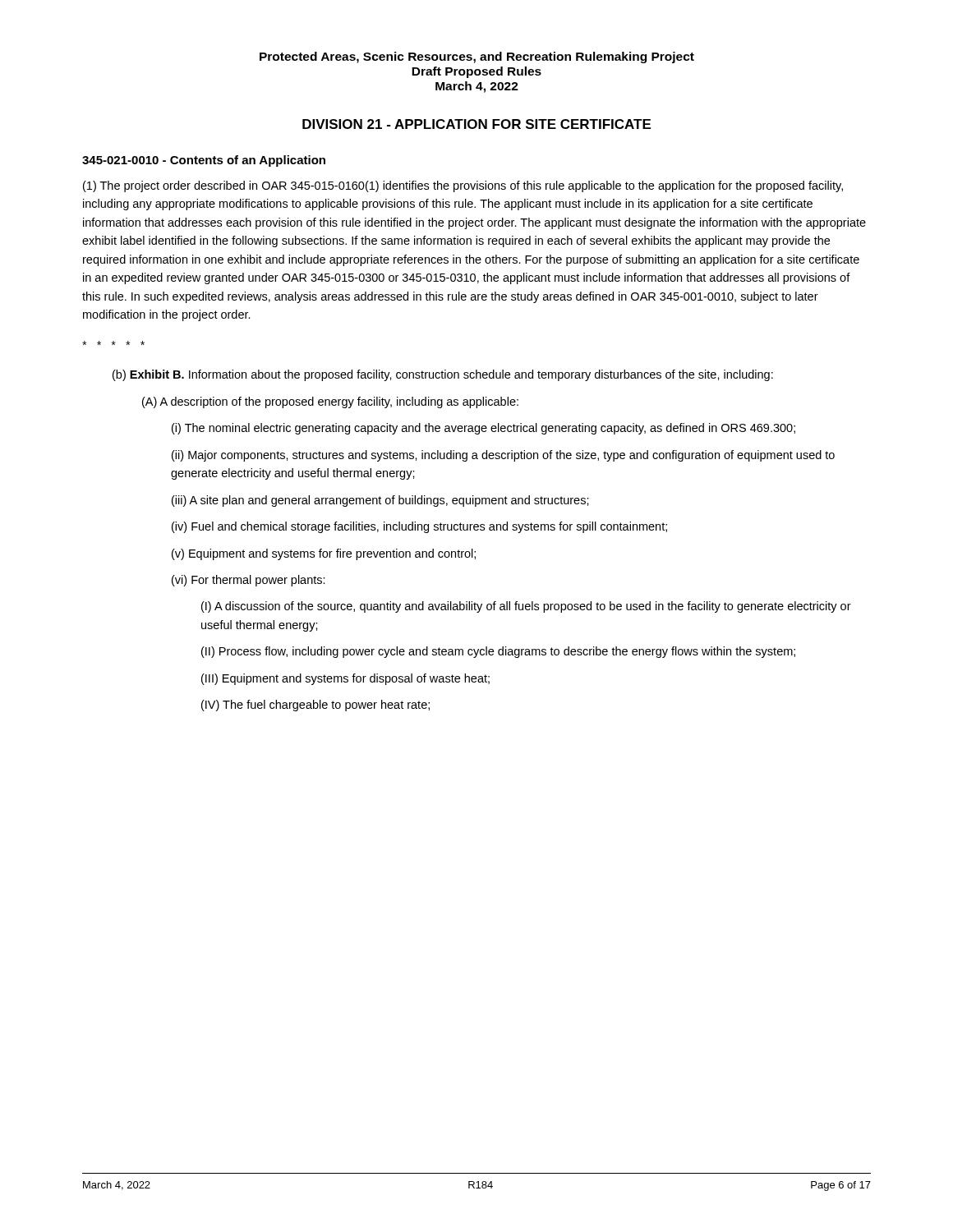Image resolution: width=953 pixels, height=1232 pixels.
Task: Locate the block of text that opens with "(b) Exhibit B. Information about the proposed"
Action: [443, 375]
